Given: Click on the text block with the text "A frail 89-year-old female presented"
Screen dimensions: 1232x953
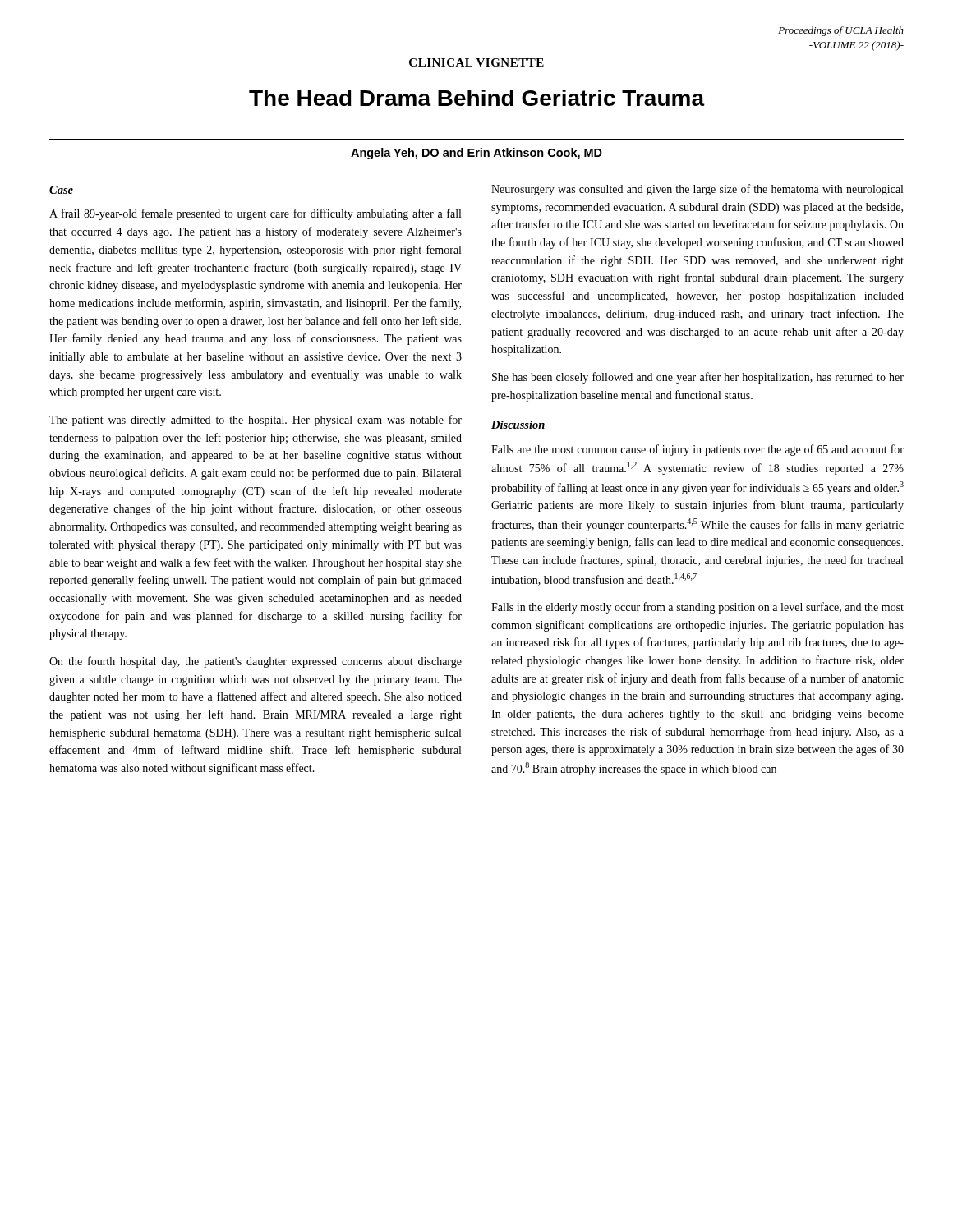Looking at the screenshot, I should pos(255,304).
